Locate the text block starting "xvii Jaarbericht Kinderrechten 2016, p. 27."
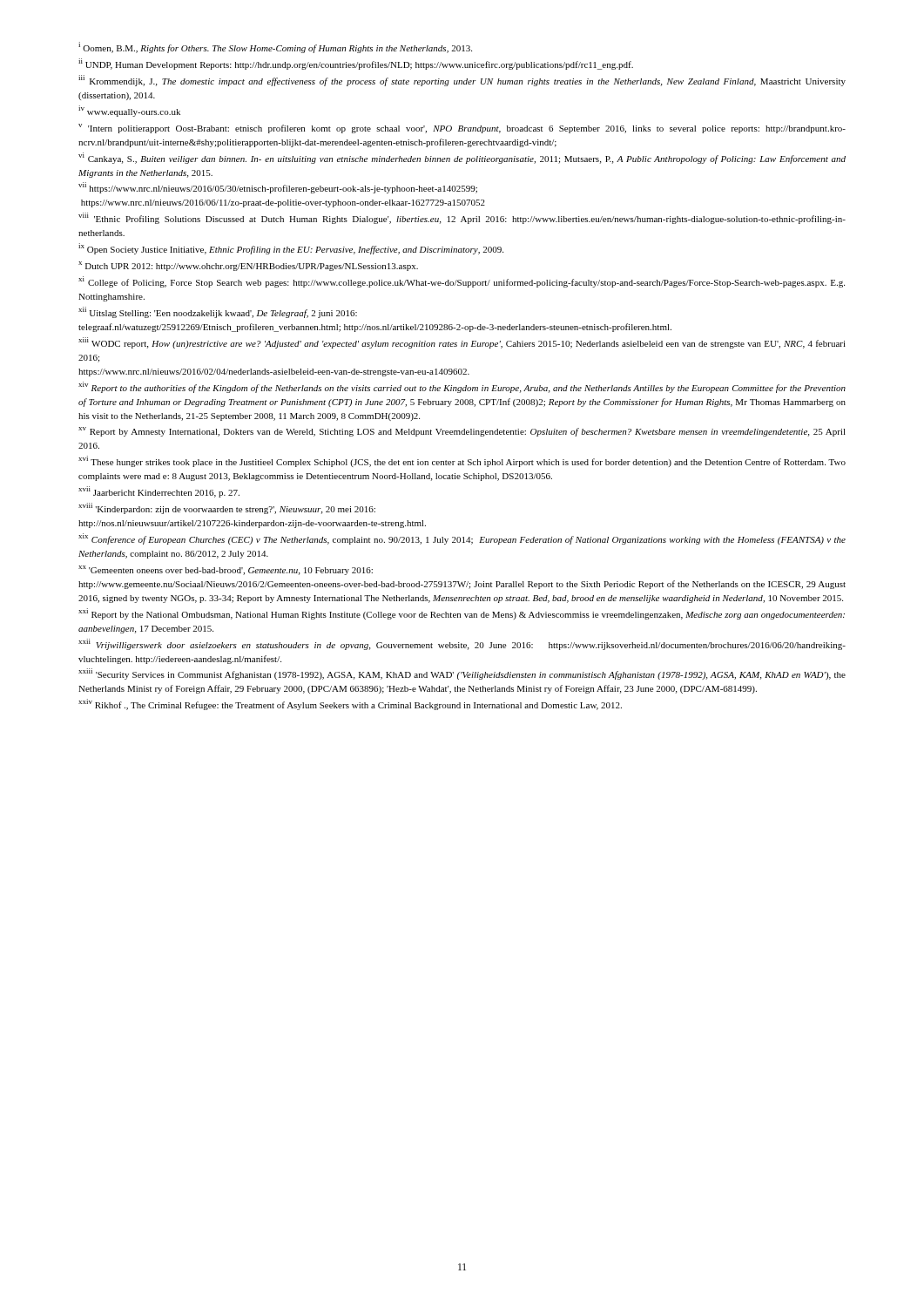 (x=159, y=492)
